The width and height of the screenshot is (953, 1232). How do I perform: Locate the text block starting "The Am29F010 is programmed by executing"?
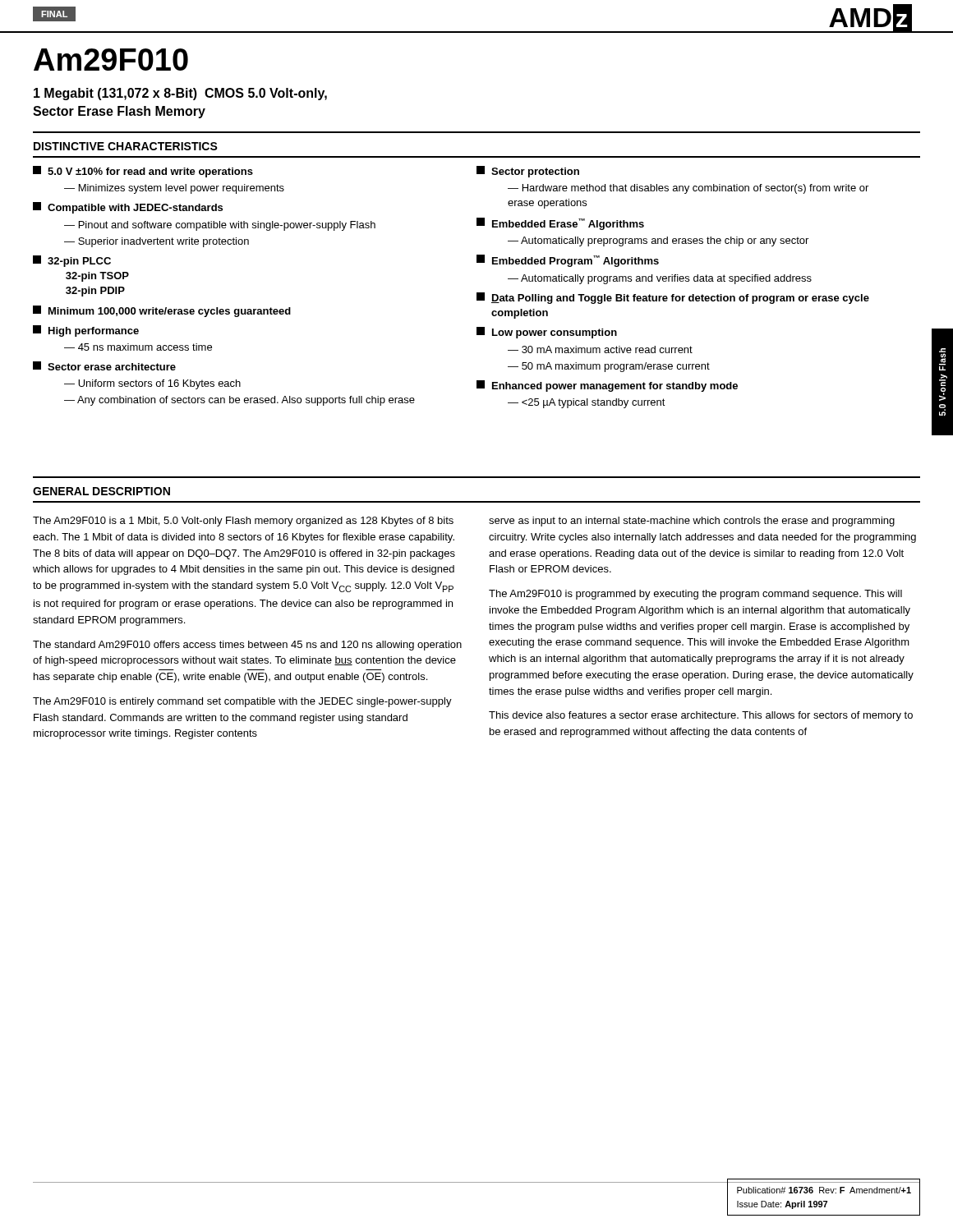701,642
